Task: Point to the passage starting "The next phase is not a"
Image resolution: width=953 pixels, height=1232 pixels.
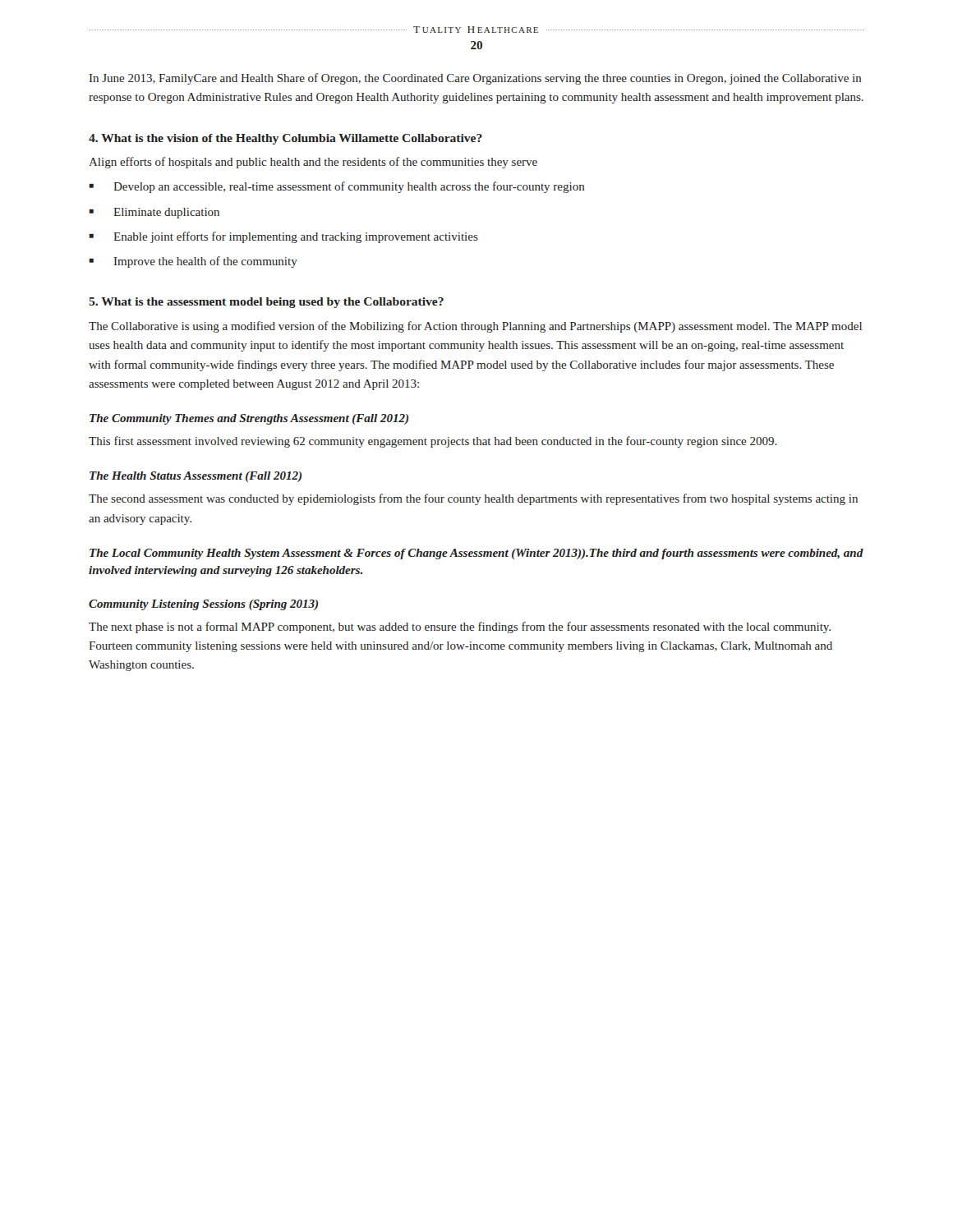Action: pos(461,646)
